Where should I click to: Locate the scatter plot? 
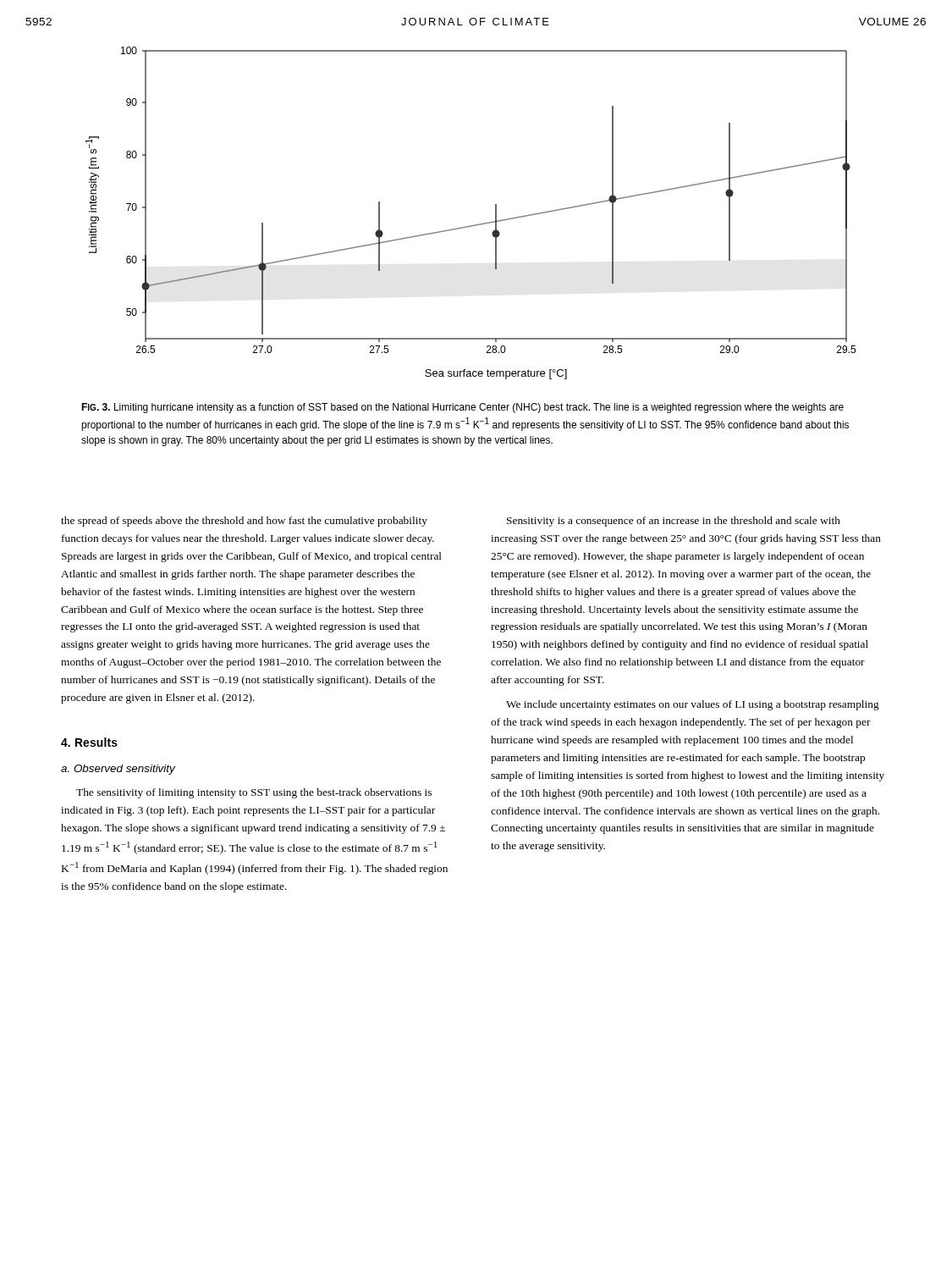click(474, 216)
